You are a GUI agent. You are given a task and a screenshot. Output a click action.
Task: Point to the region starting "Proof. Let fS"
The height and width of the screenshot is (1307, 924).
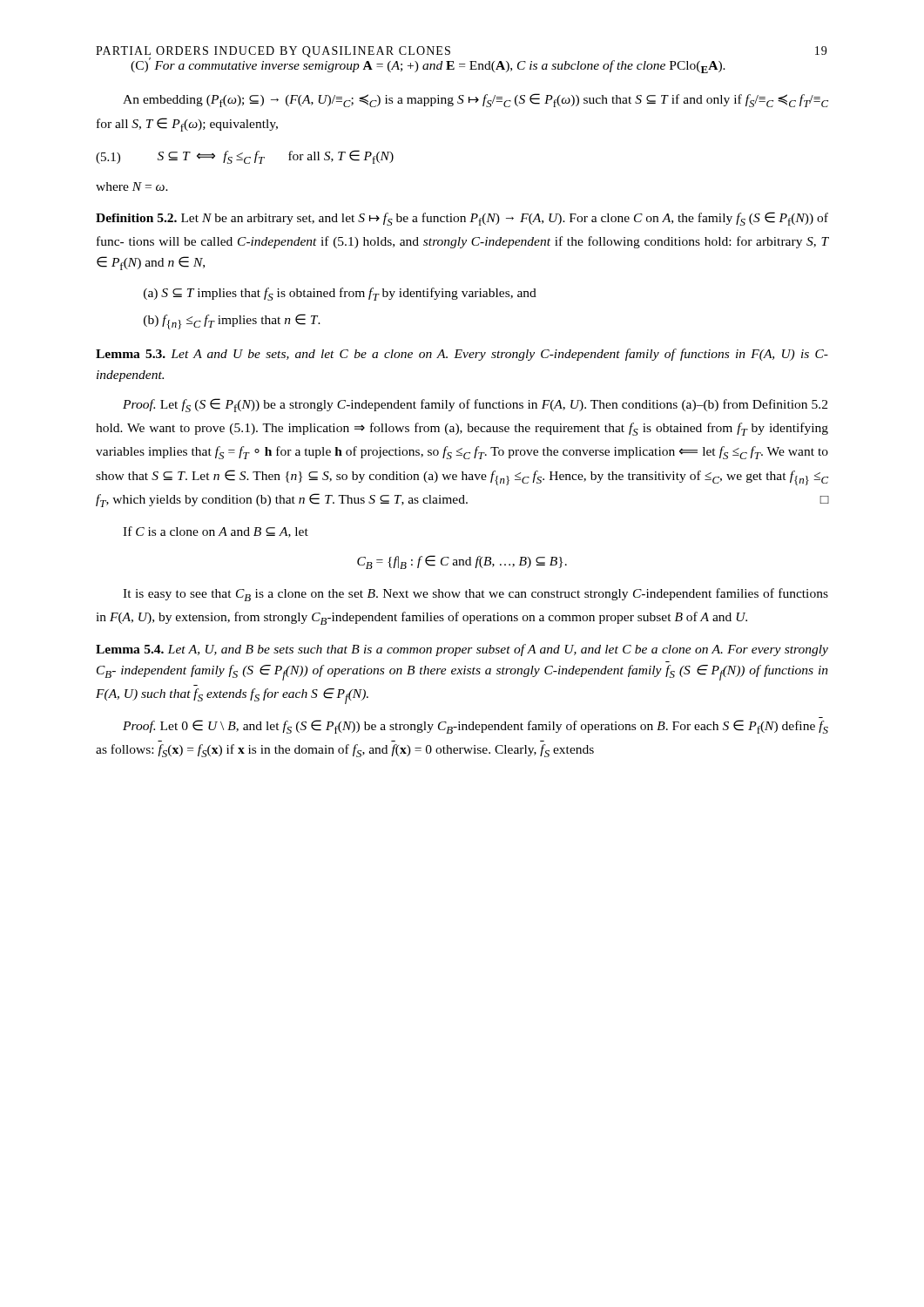[x=462, y=453]
